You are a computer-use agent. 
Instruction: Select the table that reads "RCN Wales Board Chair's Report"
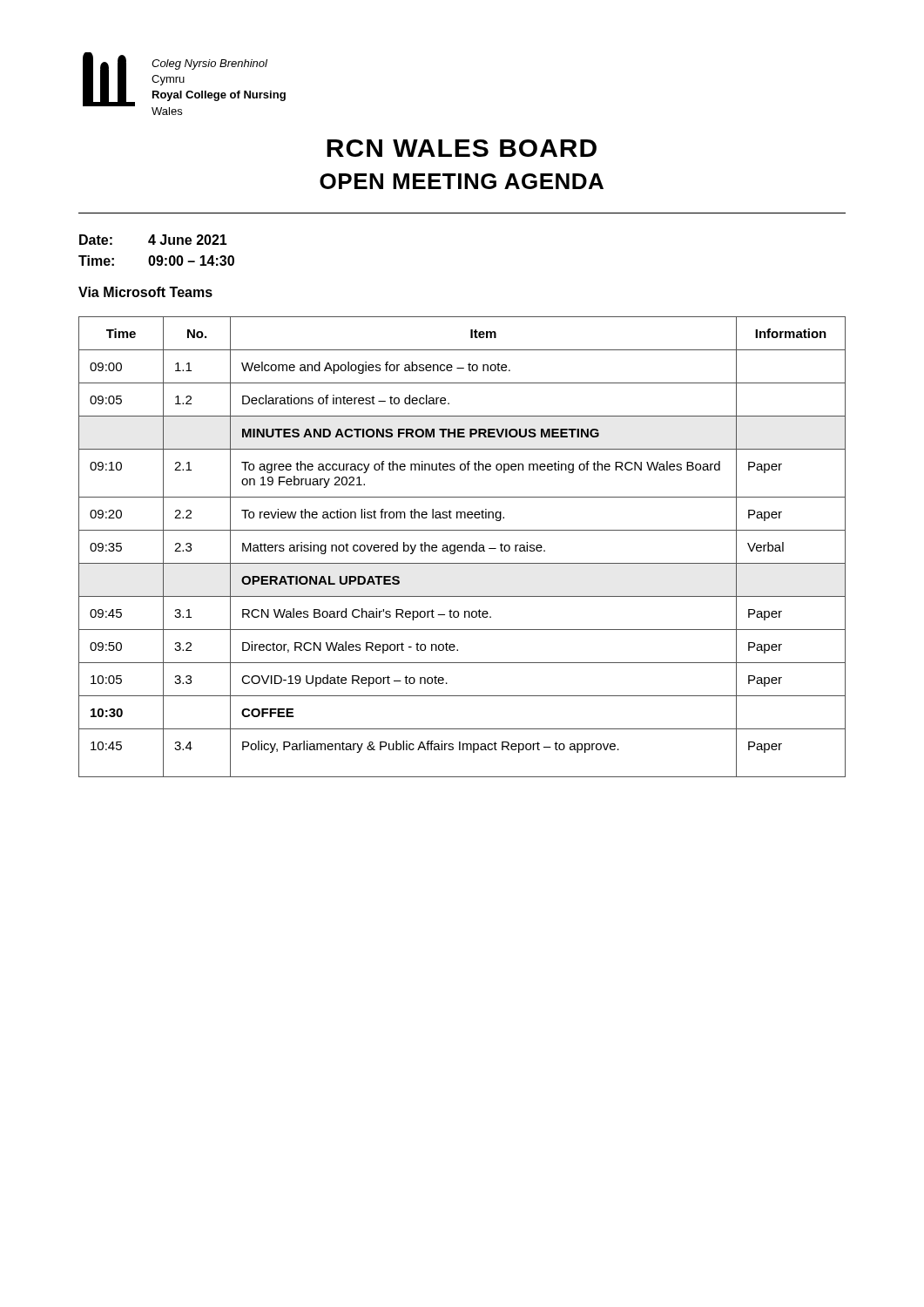coord(462,547)
